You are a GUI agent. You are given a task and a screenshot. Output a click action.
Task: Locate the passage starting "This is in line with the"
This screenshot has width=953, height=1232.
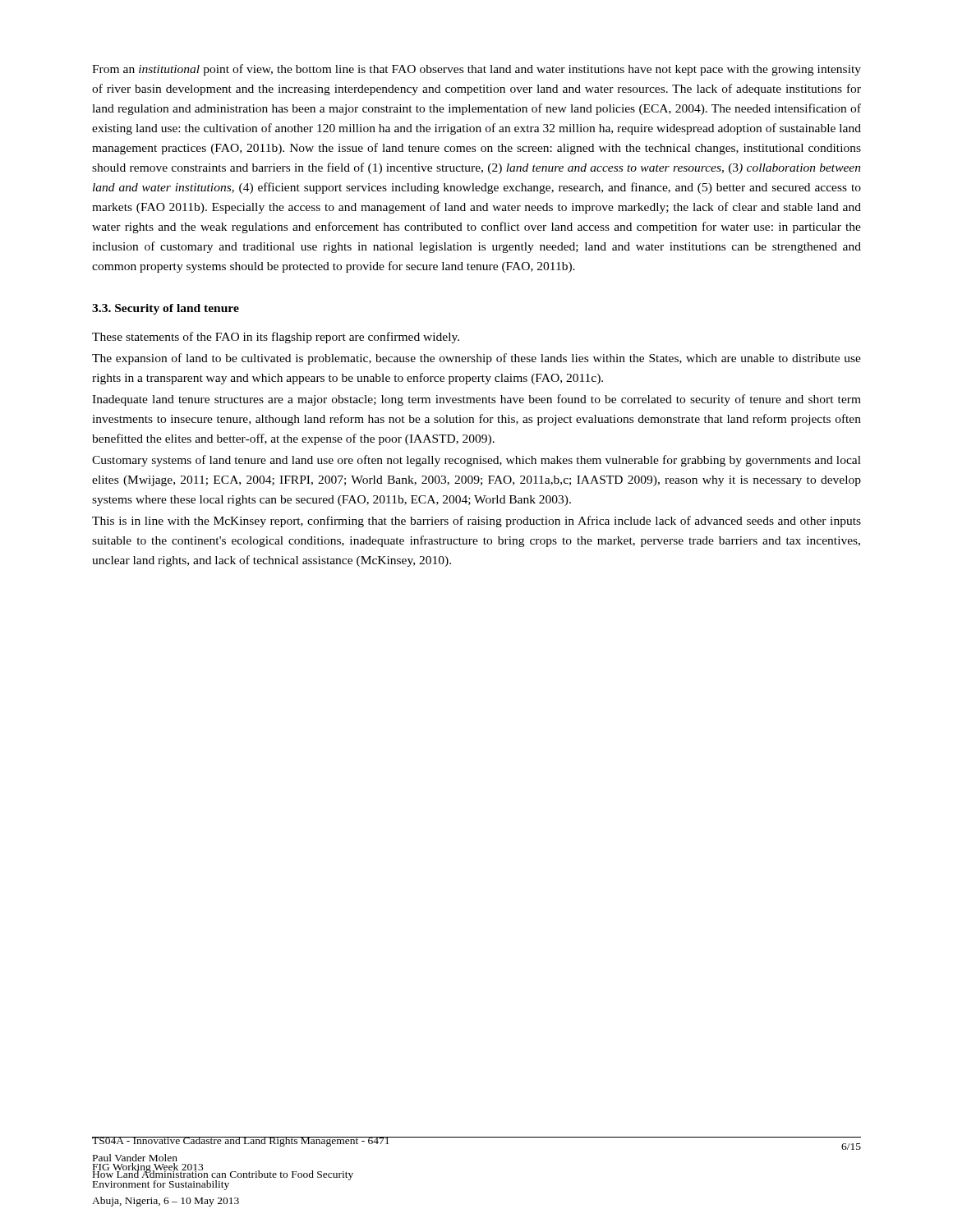pos(476,540)
